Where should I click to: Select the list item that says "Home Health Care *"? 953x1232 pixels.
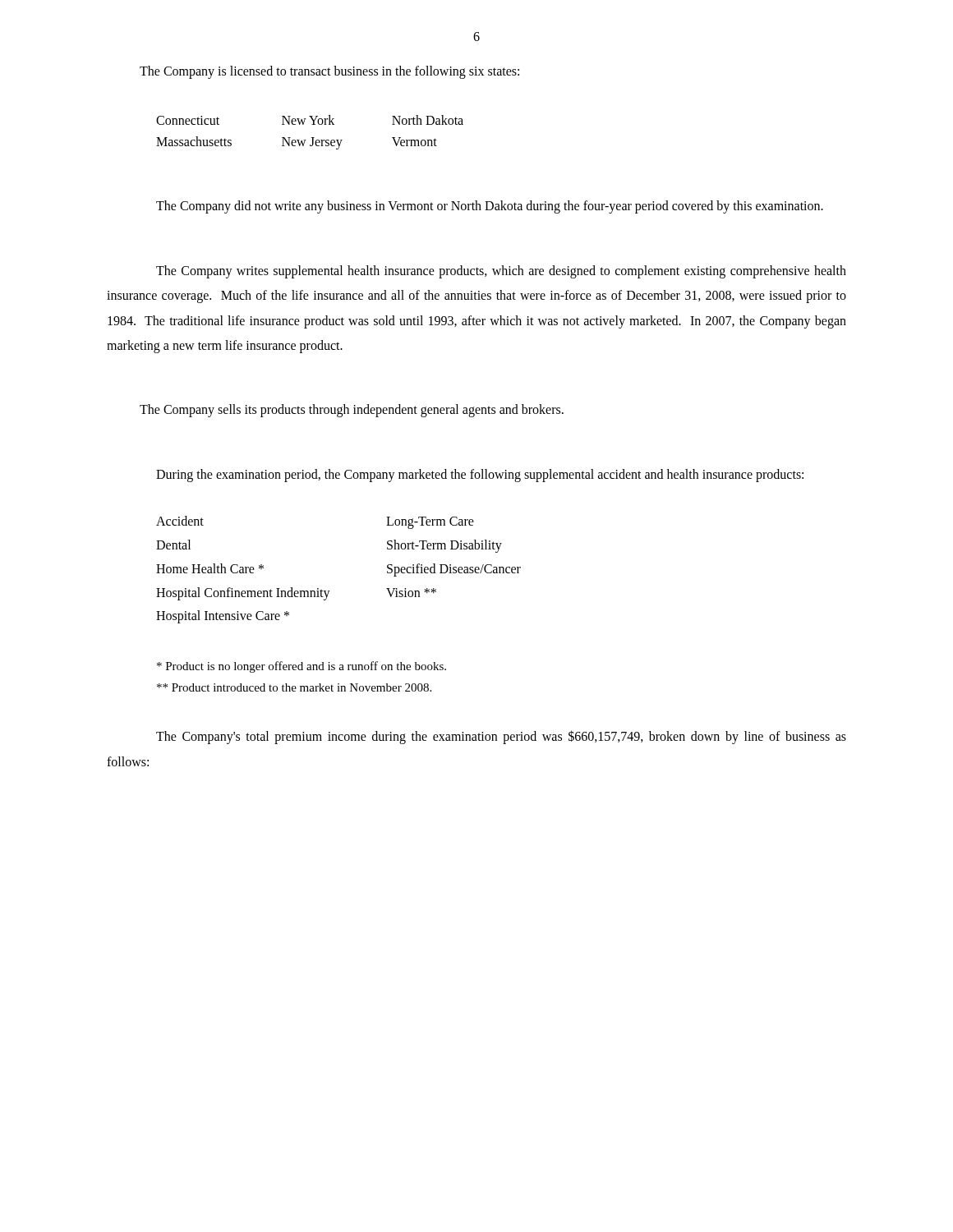tap(210, 569)
